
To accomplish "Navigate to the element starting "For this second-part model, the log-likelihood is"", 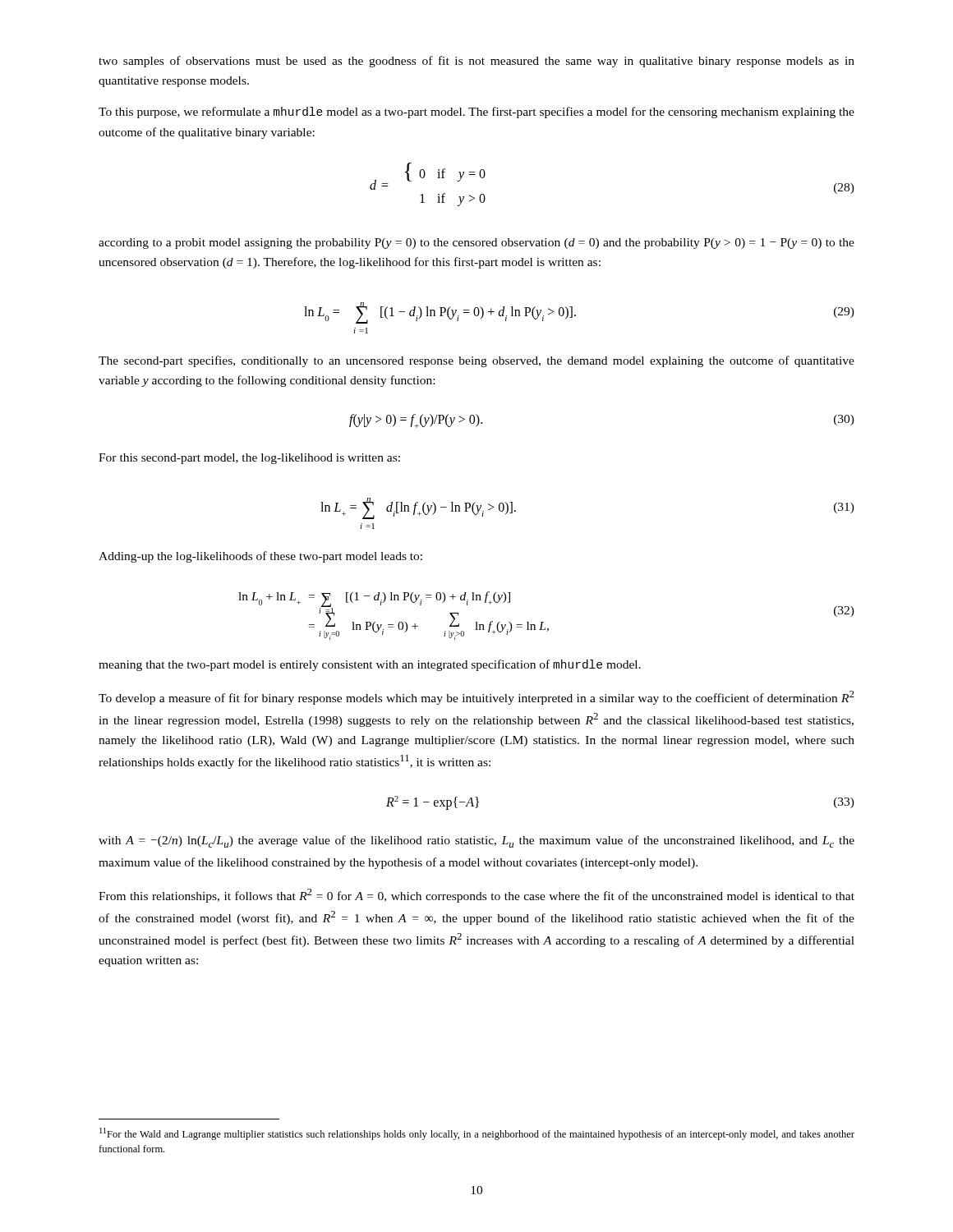I will pyautogui.click(x=249, y=459).
